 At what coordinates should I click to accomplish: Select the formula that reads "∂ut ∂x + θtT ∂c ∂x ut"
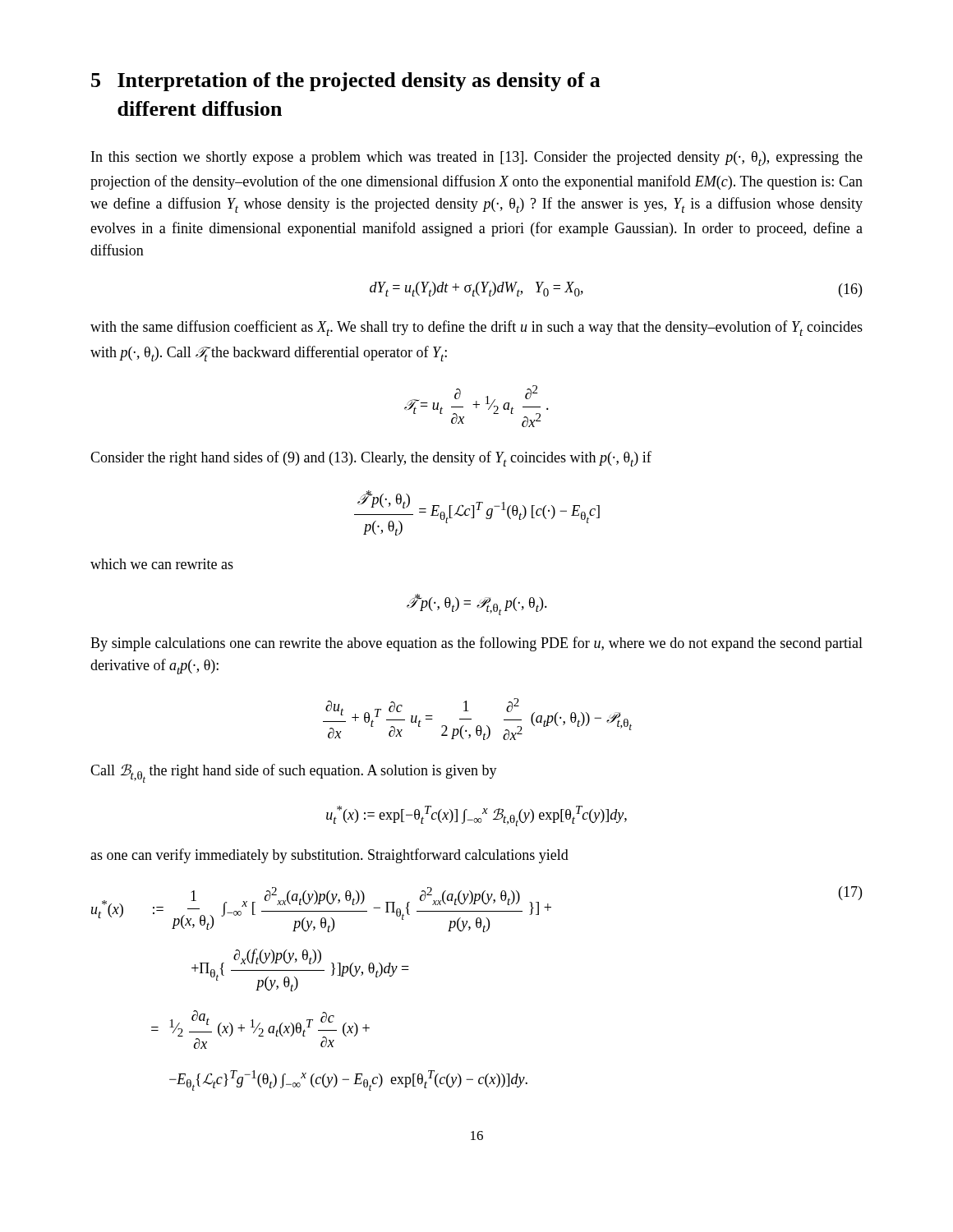(477, 720)
